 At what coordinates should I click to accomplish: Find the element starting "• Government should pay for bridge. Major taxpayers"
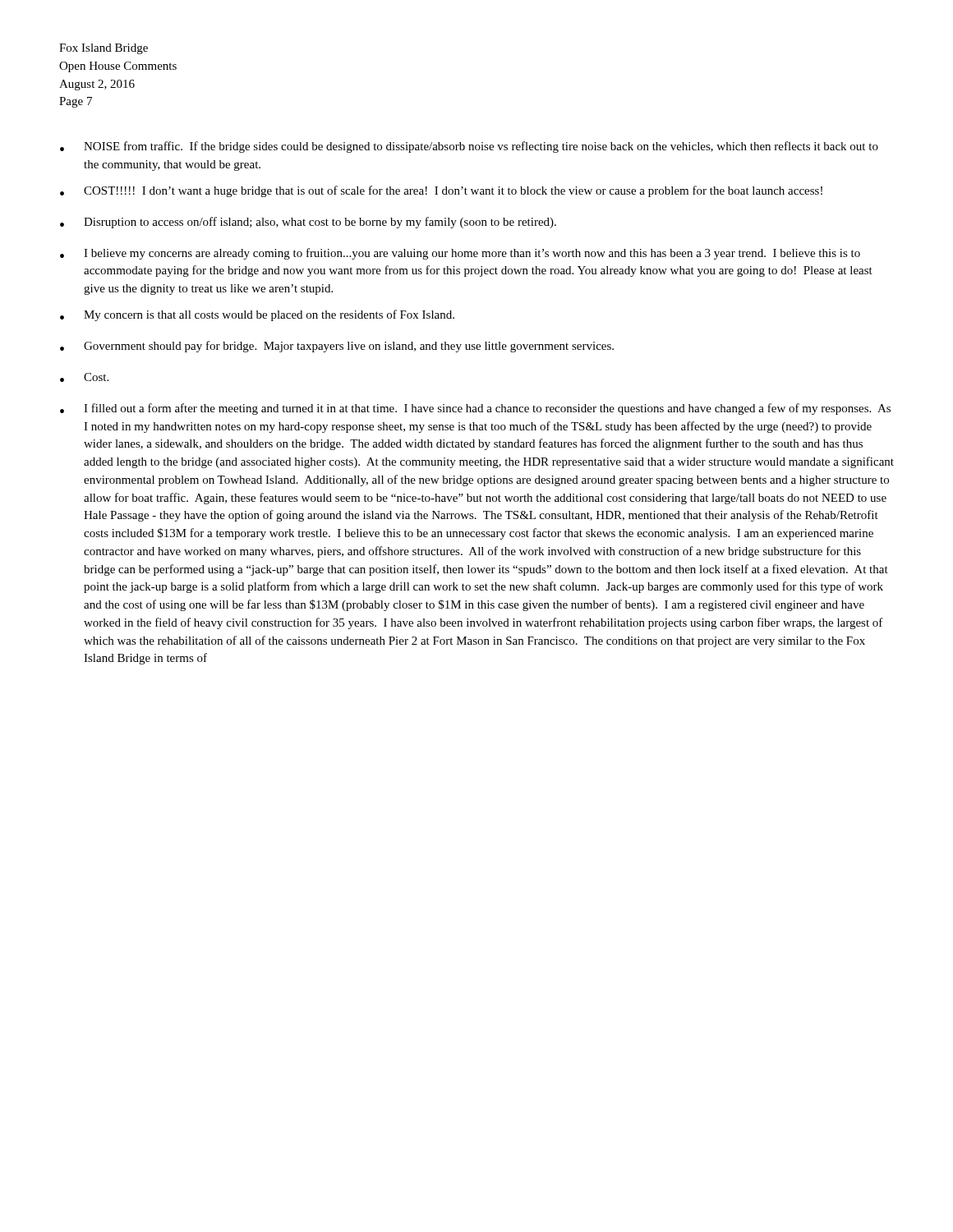click(476, 349)
